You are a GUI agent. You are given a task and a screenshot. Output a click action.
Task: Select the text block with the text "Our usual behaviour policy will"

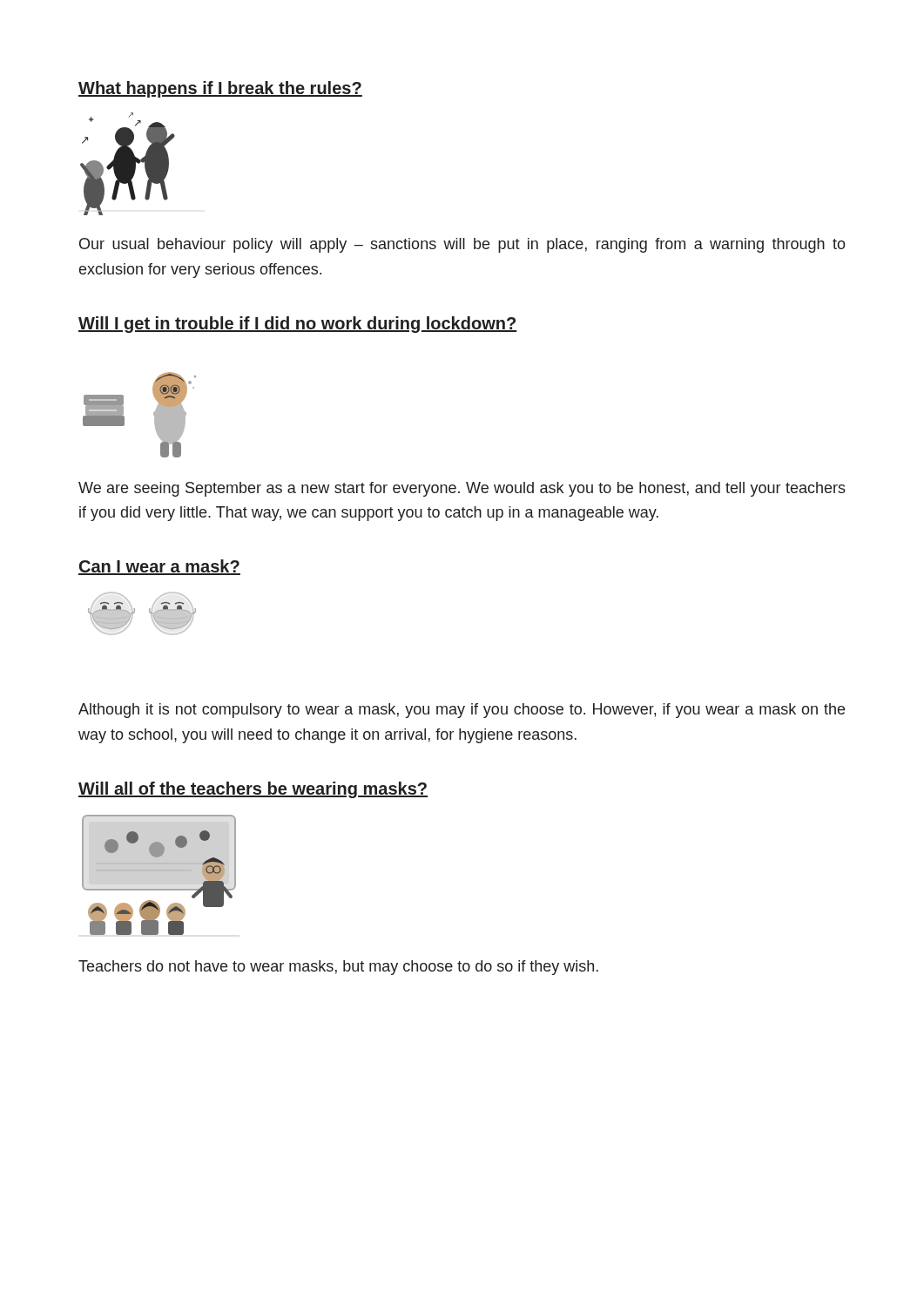point(462,256)
